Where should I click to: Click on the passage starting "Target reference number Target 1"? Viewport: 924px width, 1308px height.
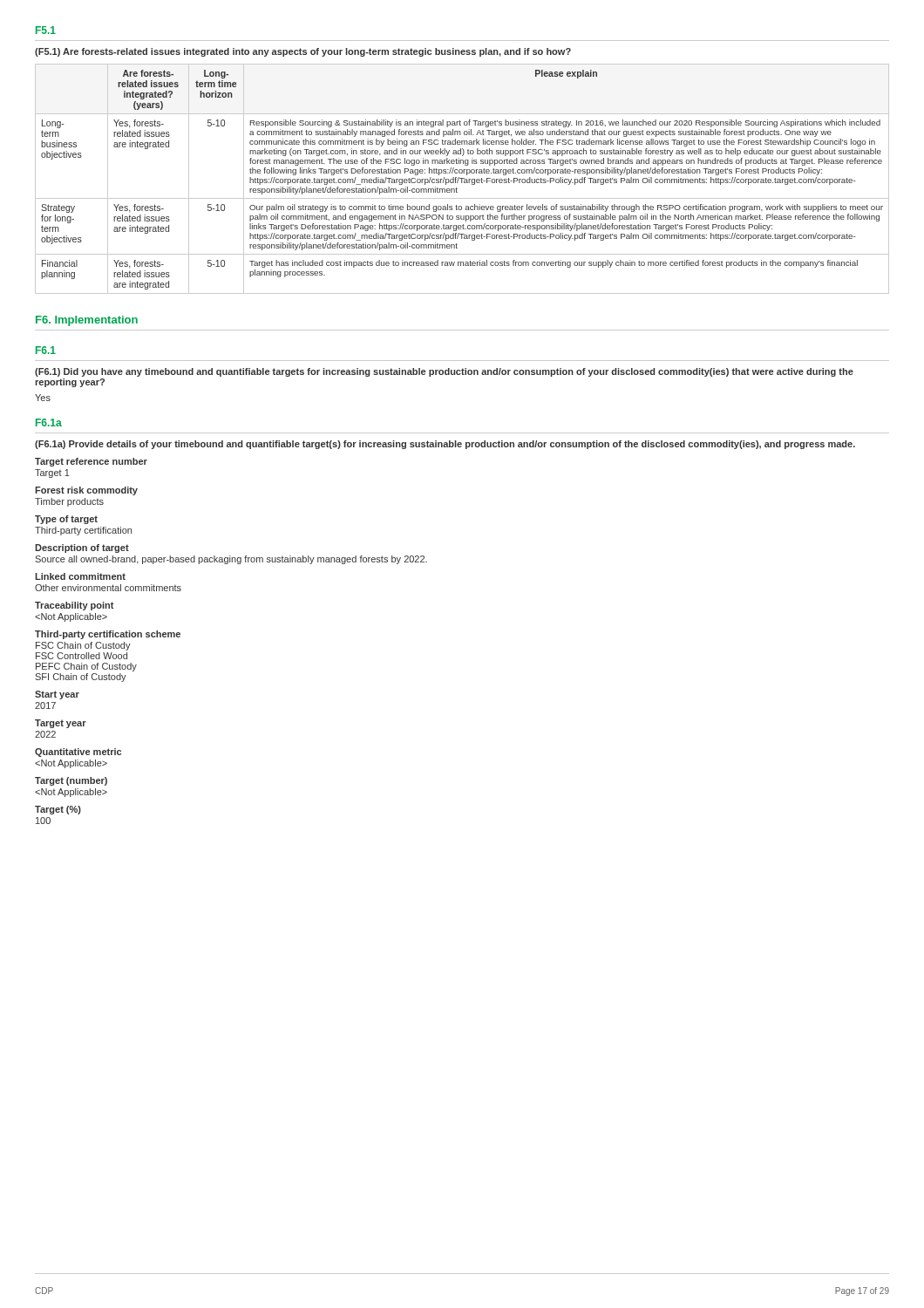tap(91, 462)
